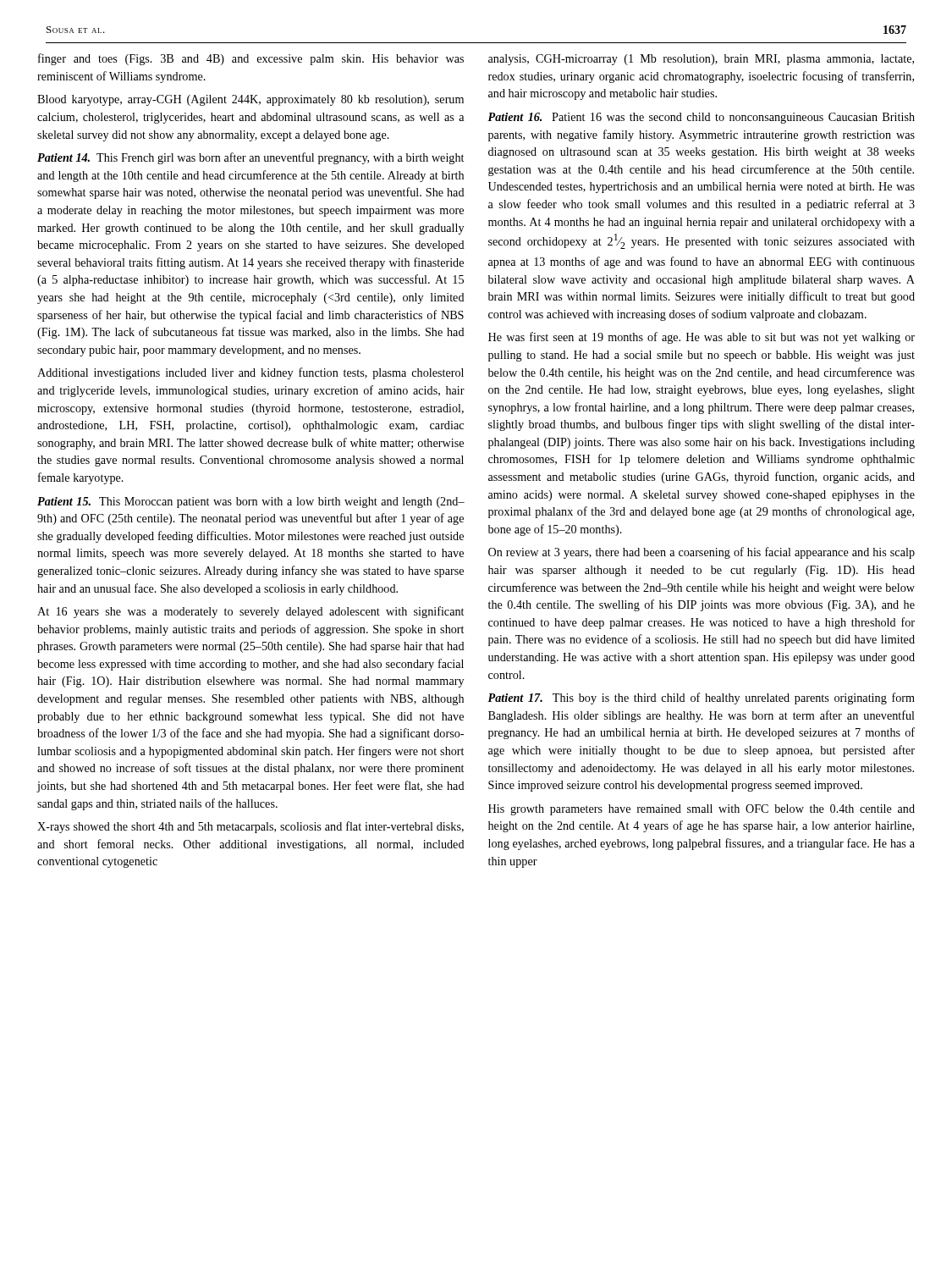The height and width of the screenshot is (1270, 952).
Task: Locate the text block containing "analysis, CGH-microarray (1 Mb resolution), brain"
Action: pyautogui.click(x=701, y=76)
